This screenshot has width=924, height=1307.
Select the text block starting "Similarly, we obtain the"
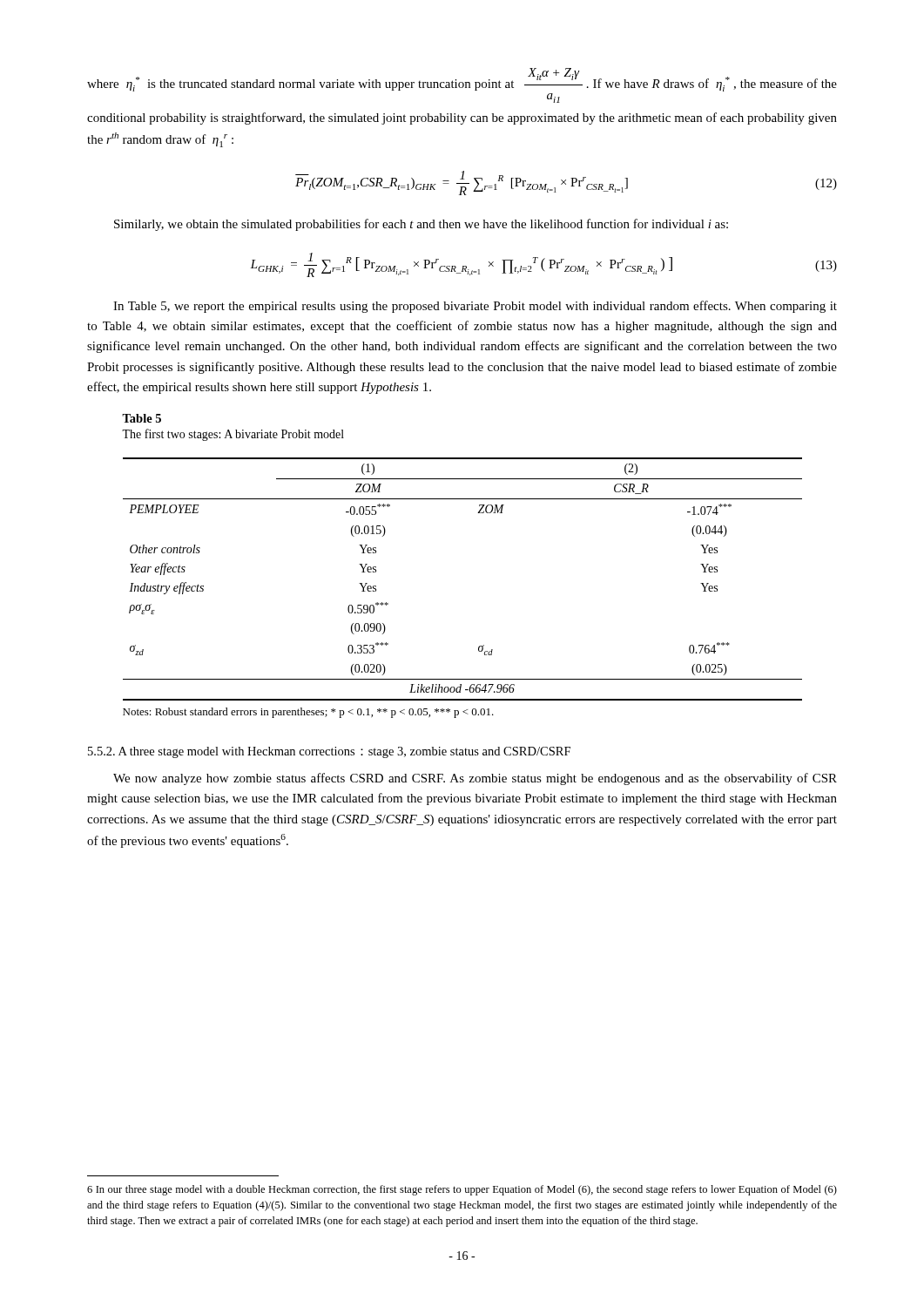click(421, 224)
